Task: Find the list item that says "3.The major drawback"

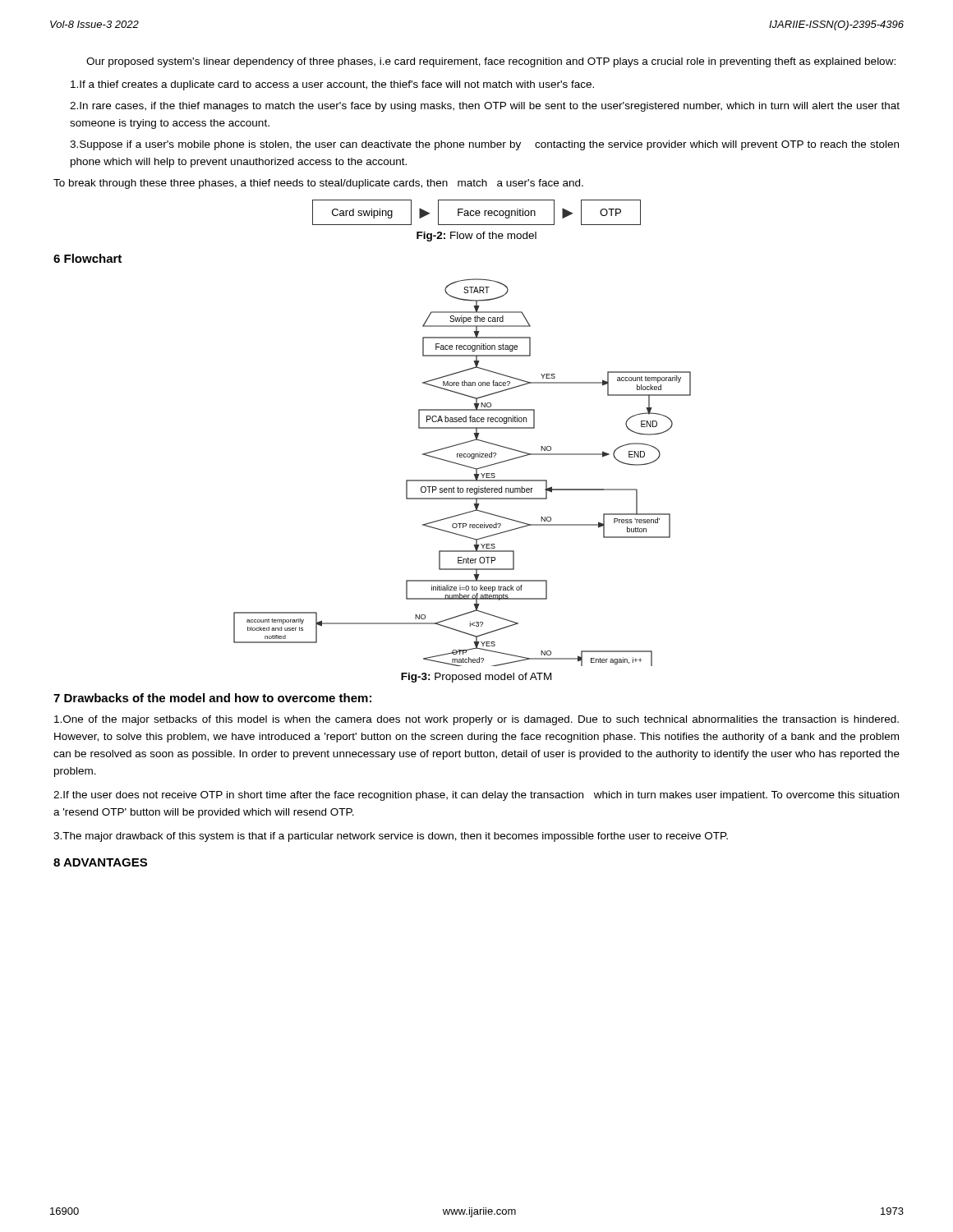Action: pyautogui.click(x=391, y=836)
